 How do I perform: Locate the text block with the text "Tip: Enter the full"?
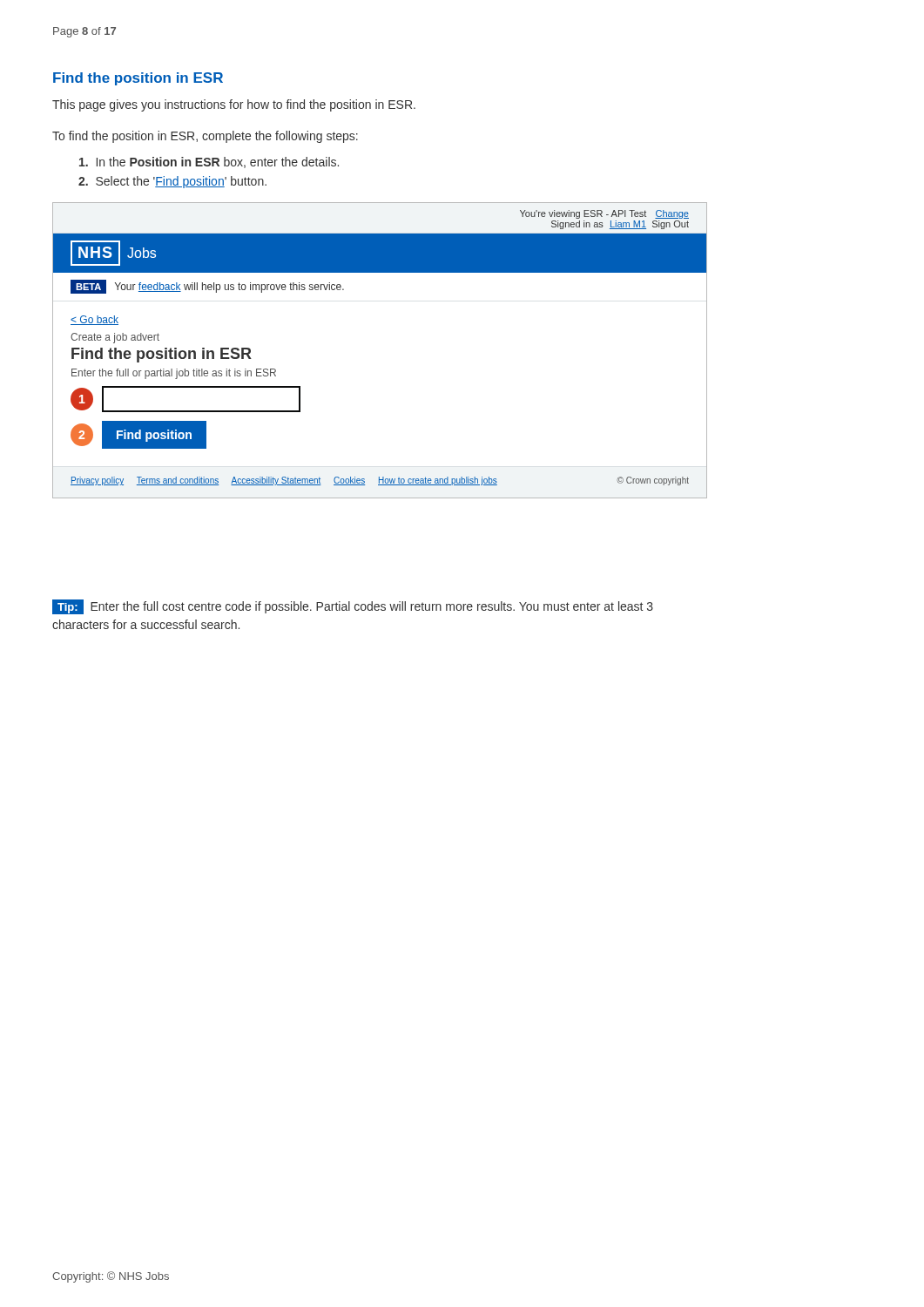click(x=353, y=616)
